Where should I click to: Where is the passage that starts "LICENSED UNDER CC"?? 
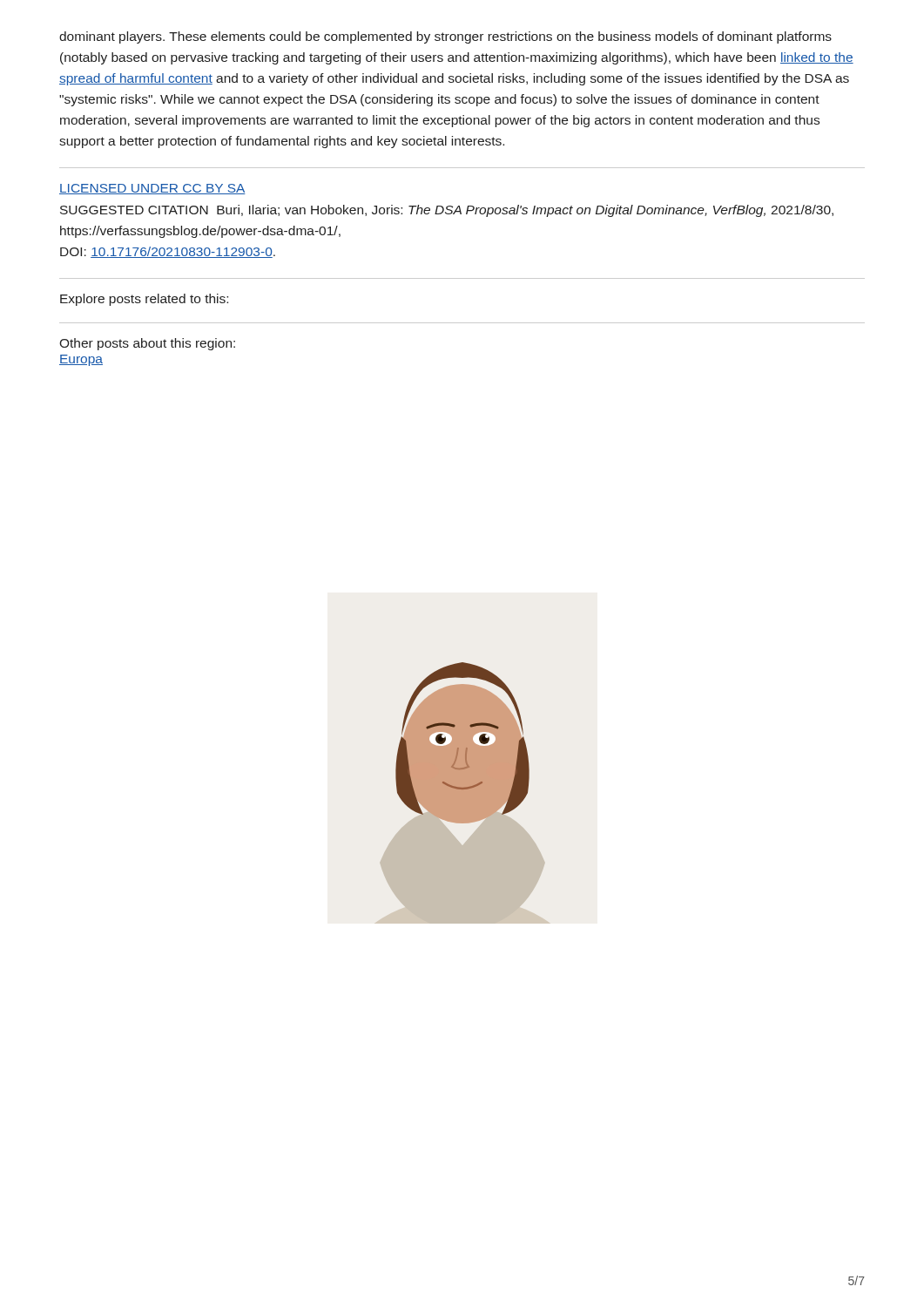pyautogui.click(x=152, y=188)
